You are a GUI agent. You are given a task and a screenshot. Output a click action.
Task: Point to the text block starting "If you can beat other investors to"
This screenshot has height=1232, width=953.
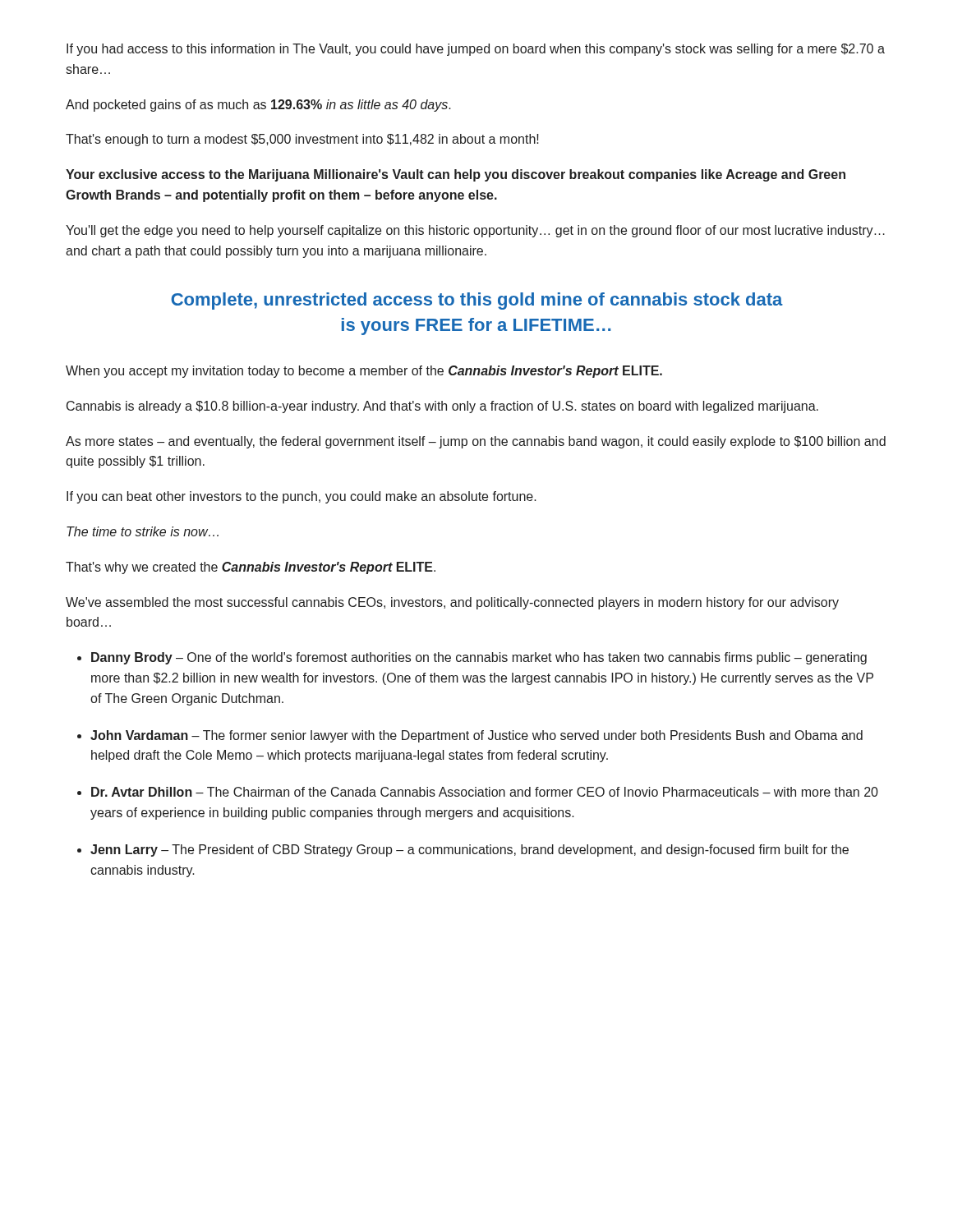pyautogui.click(x=301, y=497)
